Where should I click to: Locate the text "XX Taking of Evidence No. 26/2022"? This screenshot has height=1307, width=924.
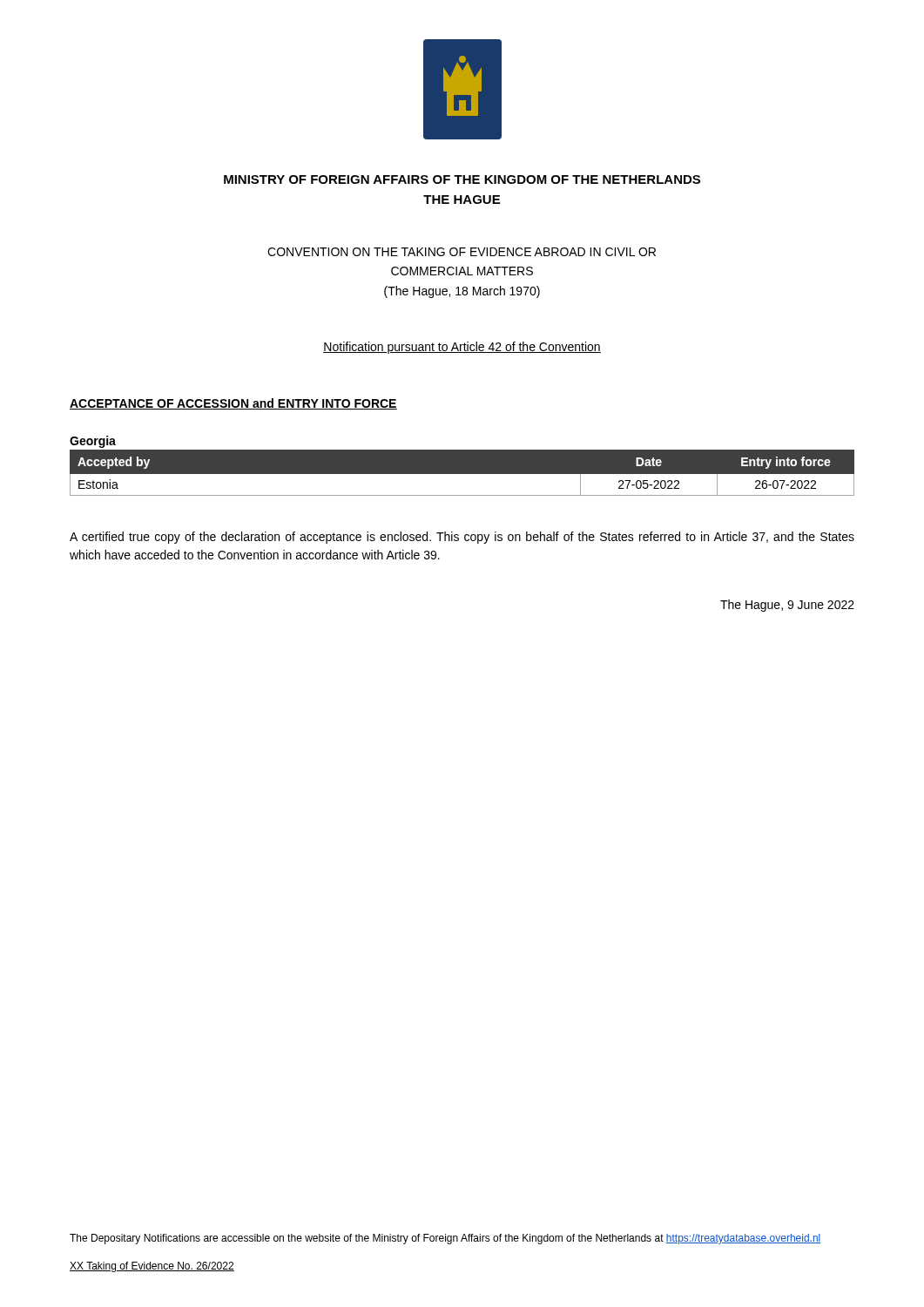[152, 1266]
